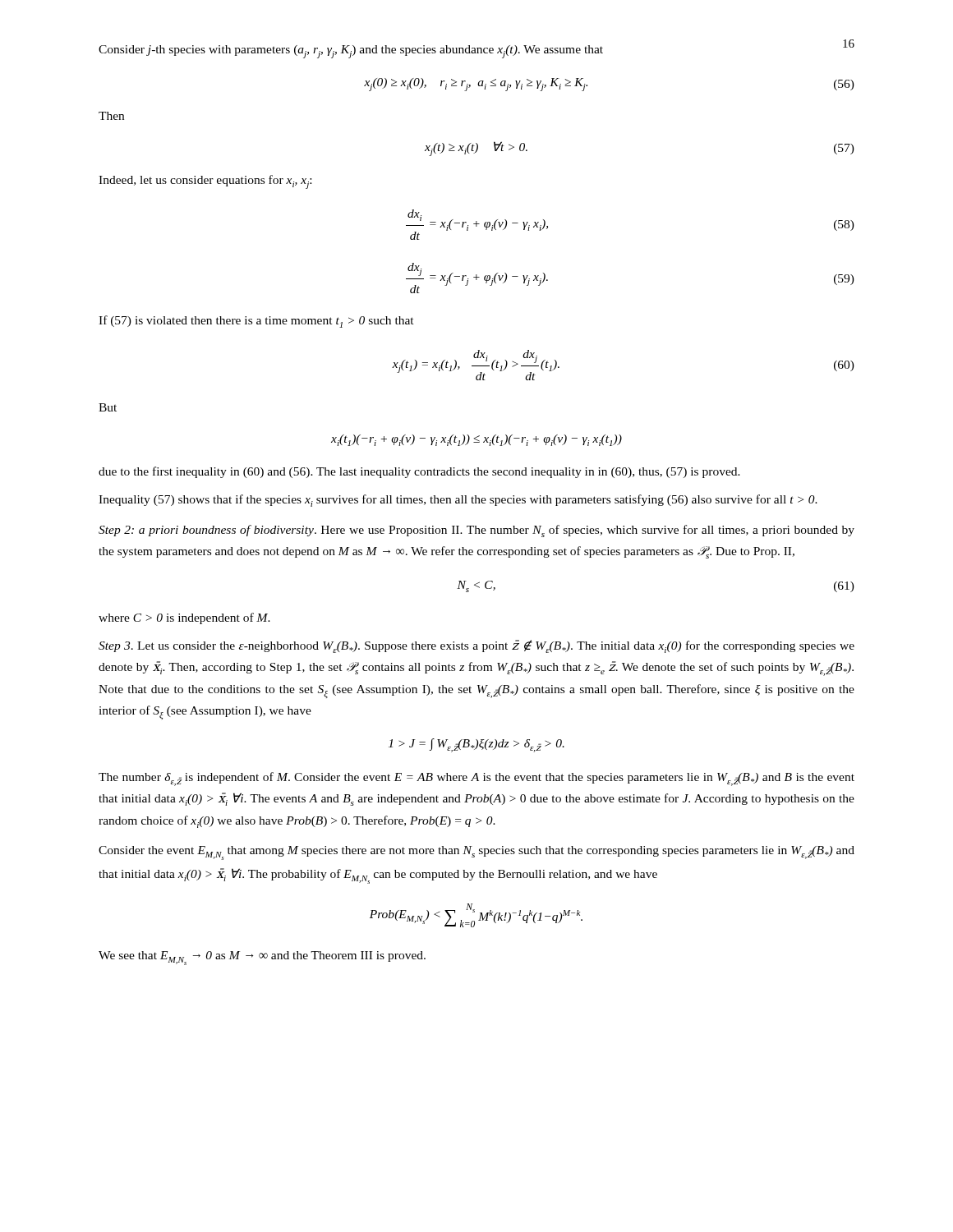Where does it say "Ns < C, (61)"?
Image resolution: width=953 pixels, height=1232 pixels.
tap(476, 585)
